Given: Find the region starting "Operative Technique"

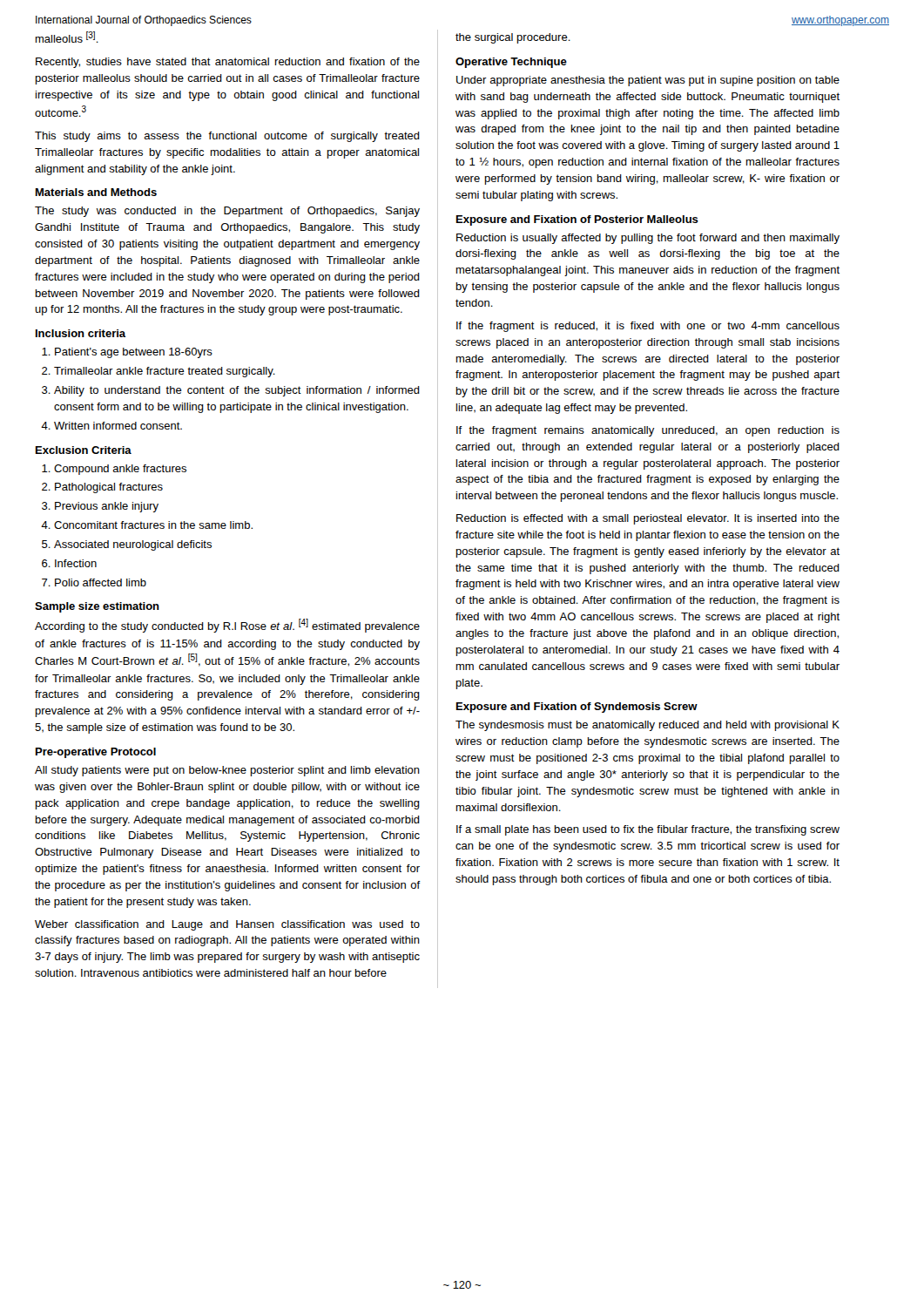Looking at the screenshot, I should [x=511, y=61].
